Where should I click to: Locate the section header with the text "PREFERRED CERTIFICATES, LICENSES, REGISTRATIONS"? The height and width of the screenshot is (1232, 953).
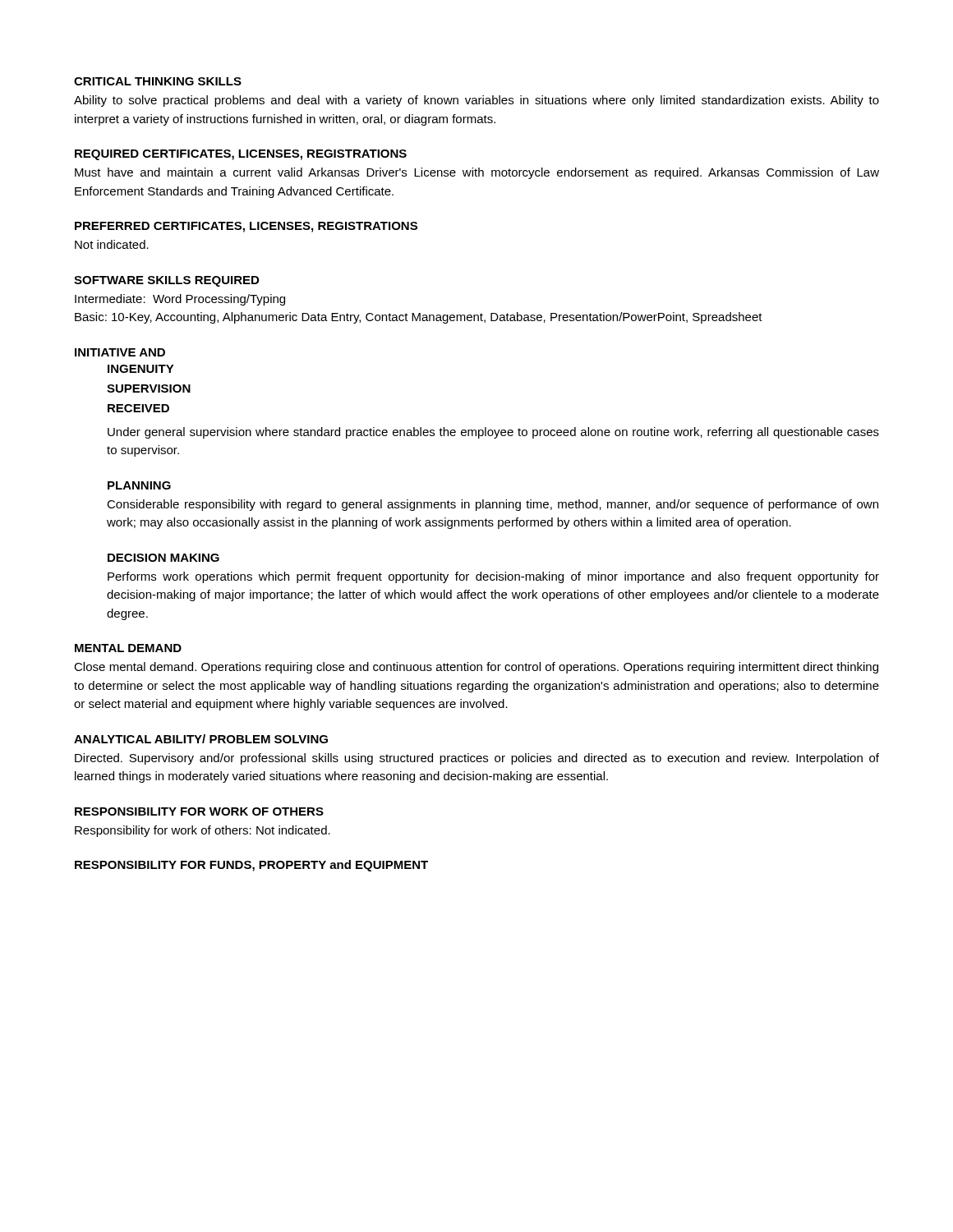(246, 225)
